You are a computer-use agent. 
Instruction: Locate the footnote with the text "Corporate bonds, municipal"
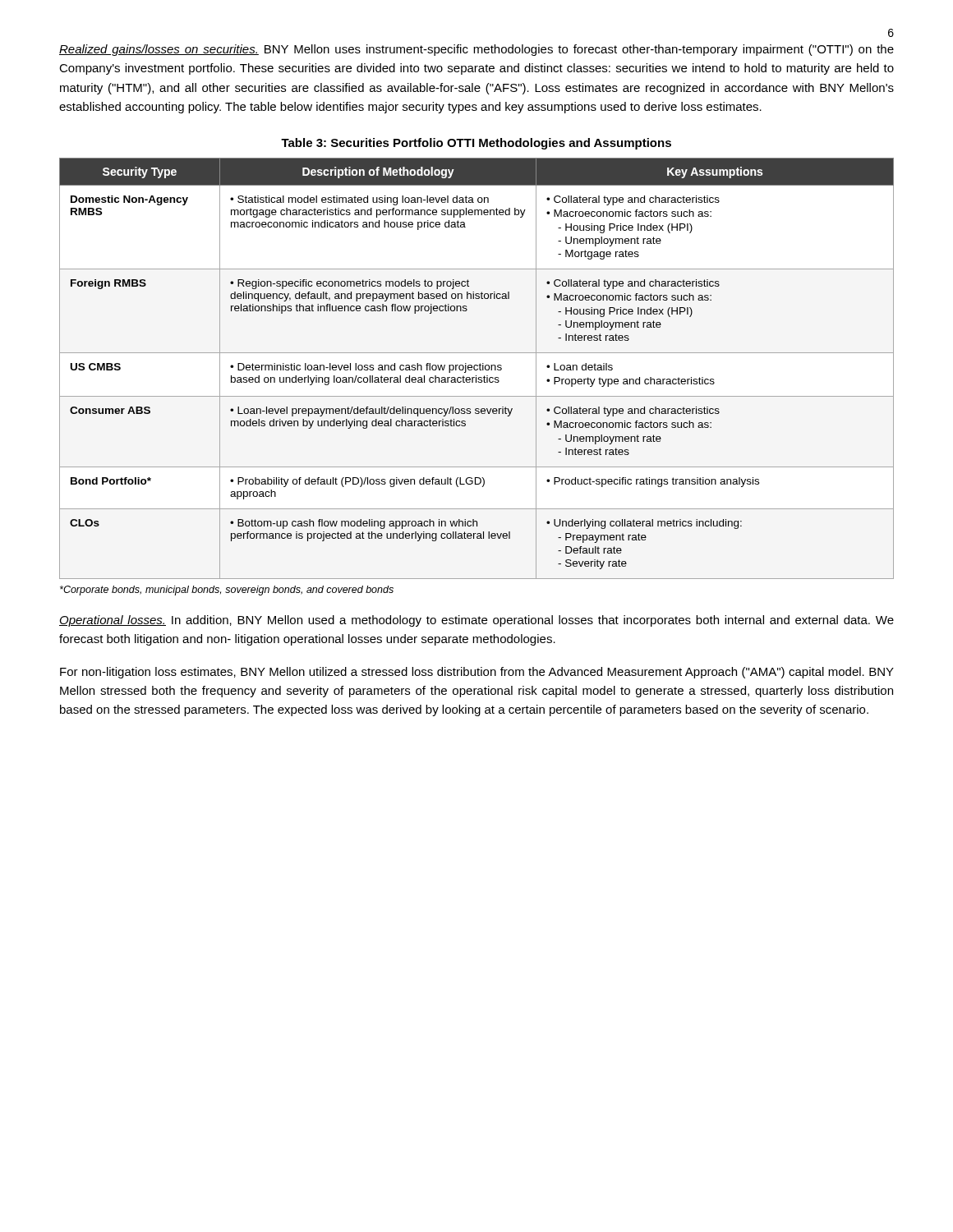[x=226, y=590]
